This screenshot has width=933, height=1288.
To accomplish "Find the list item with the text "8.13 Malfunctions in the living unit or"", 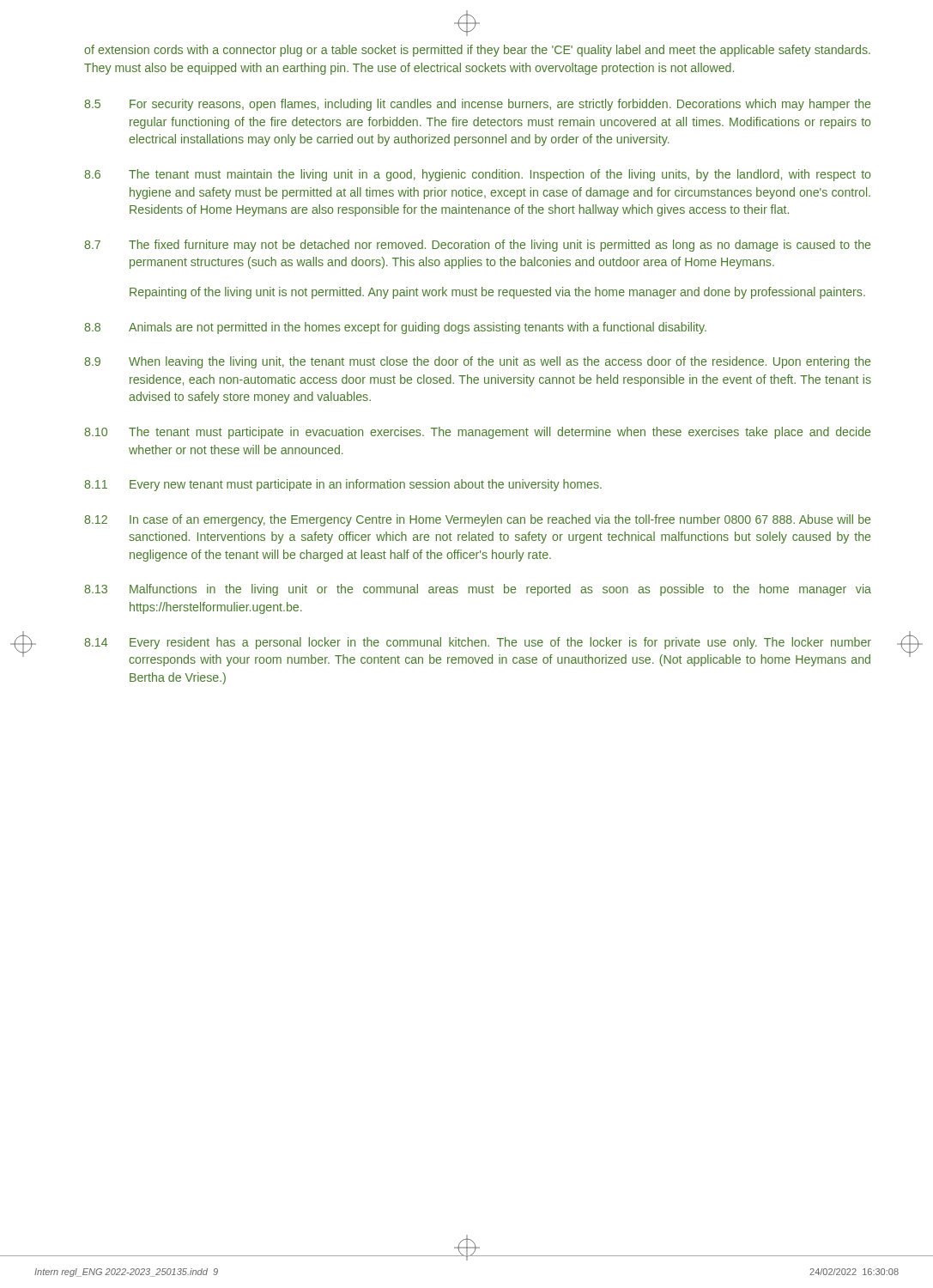I will point(478,599).
